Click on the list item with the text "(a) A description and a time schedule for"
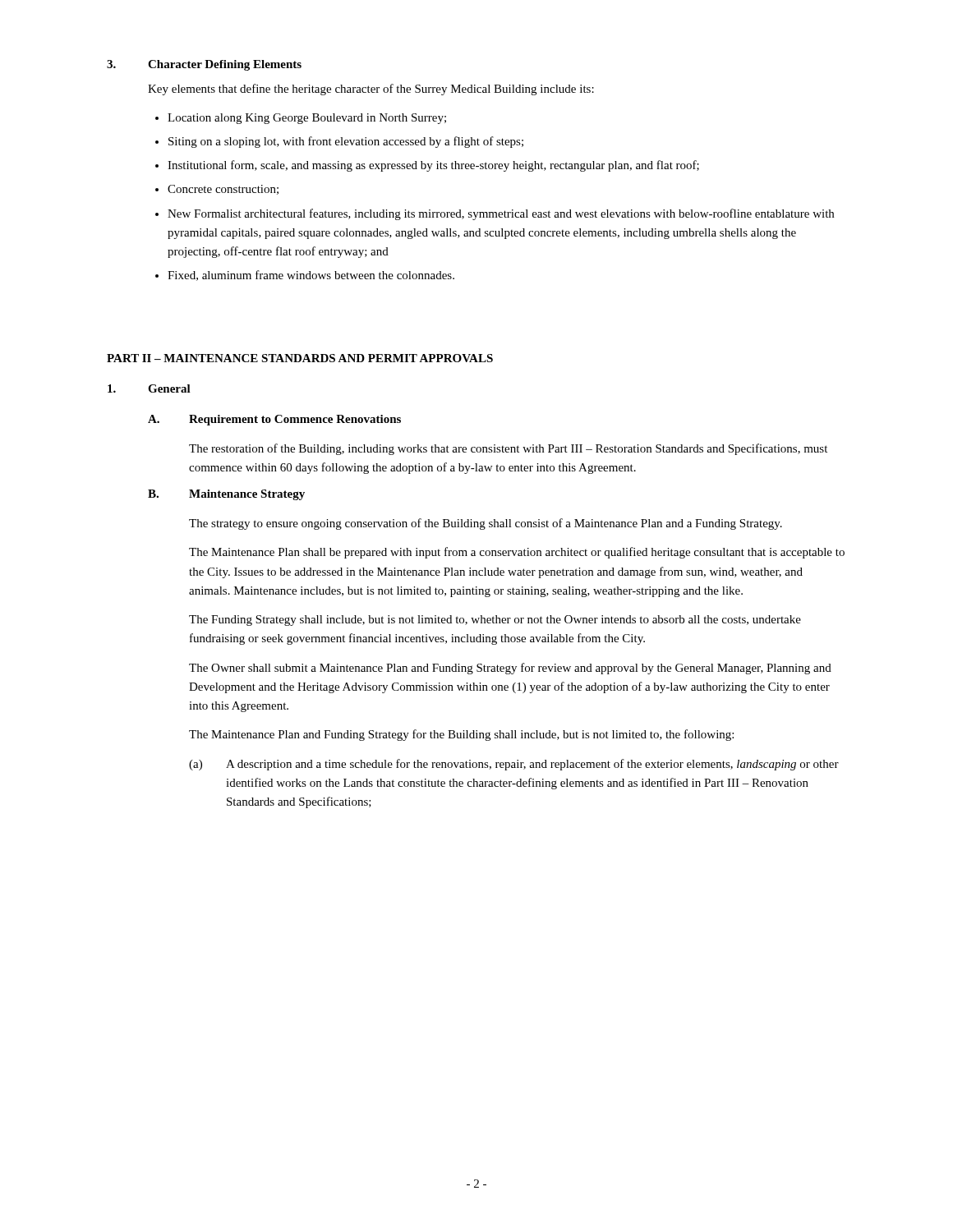Screen dimensions: 1232x953 tap(518, 783)
